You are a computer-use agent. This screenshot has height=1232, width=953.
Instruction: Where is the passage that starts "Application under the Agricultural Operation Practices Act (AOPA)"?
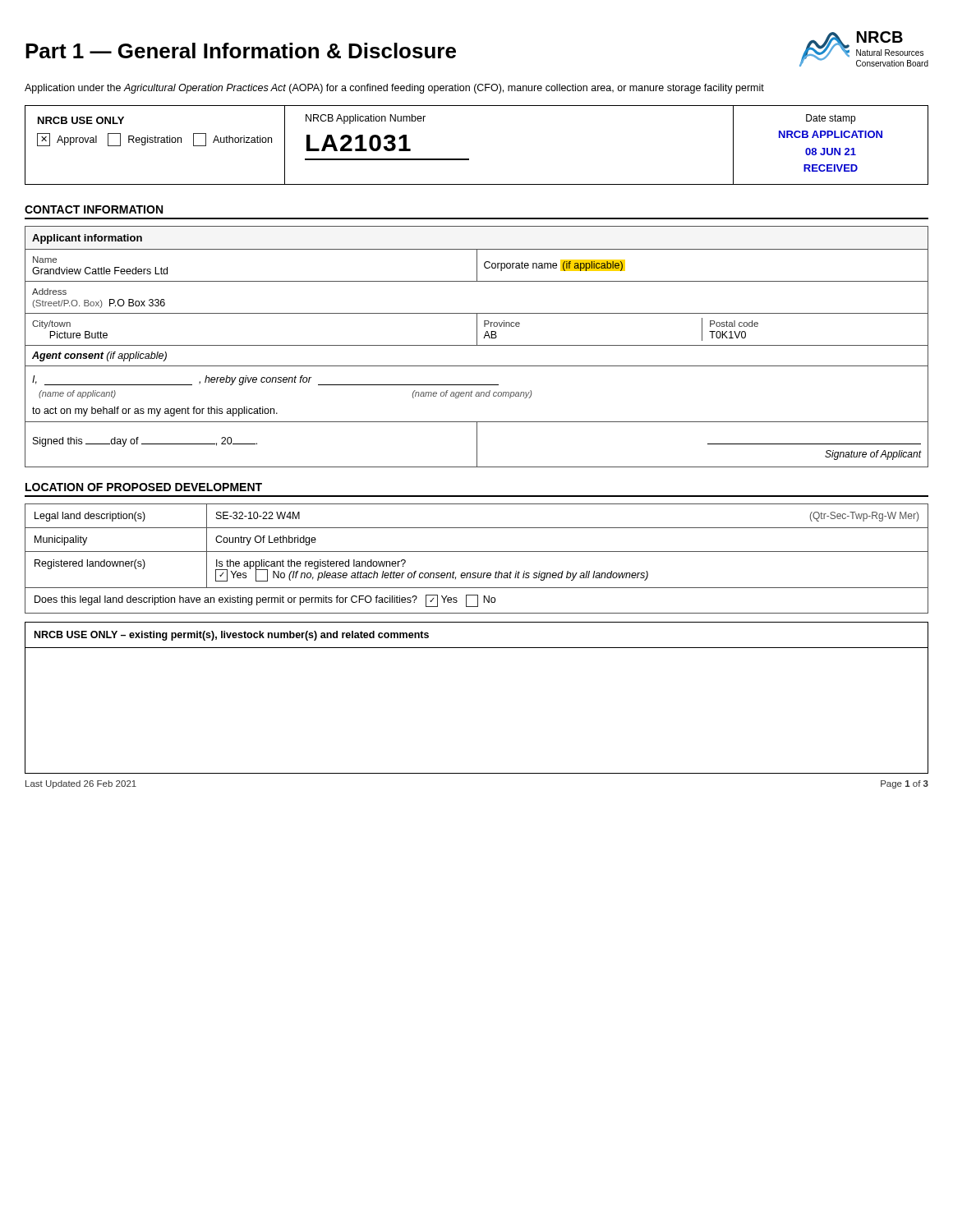point(394,88)
